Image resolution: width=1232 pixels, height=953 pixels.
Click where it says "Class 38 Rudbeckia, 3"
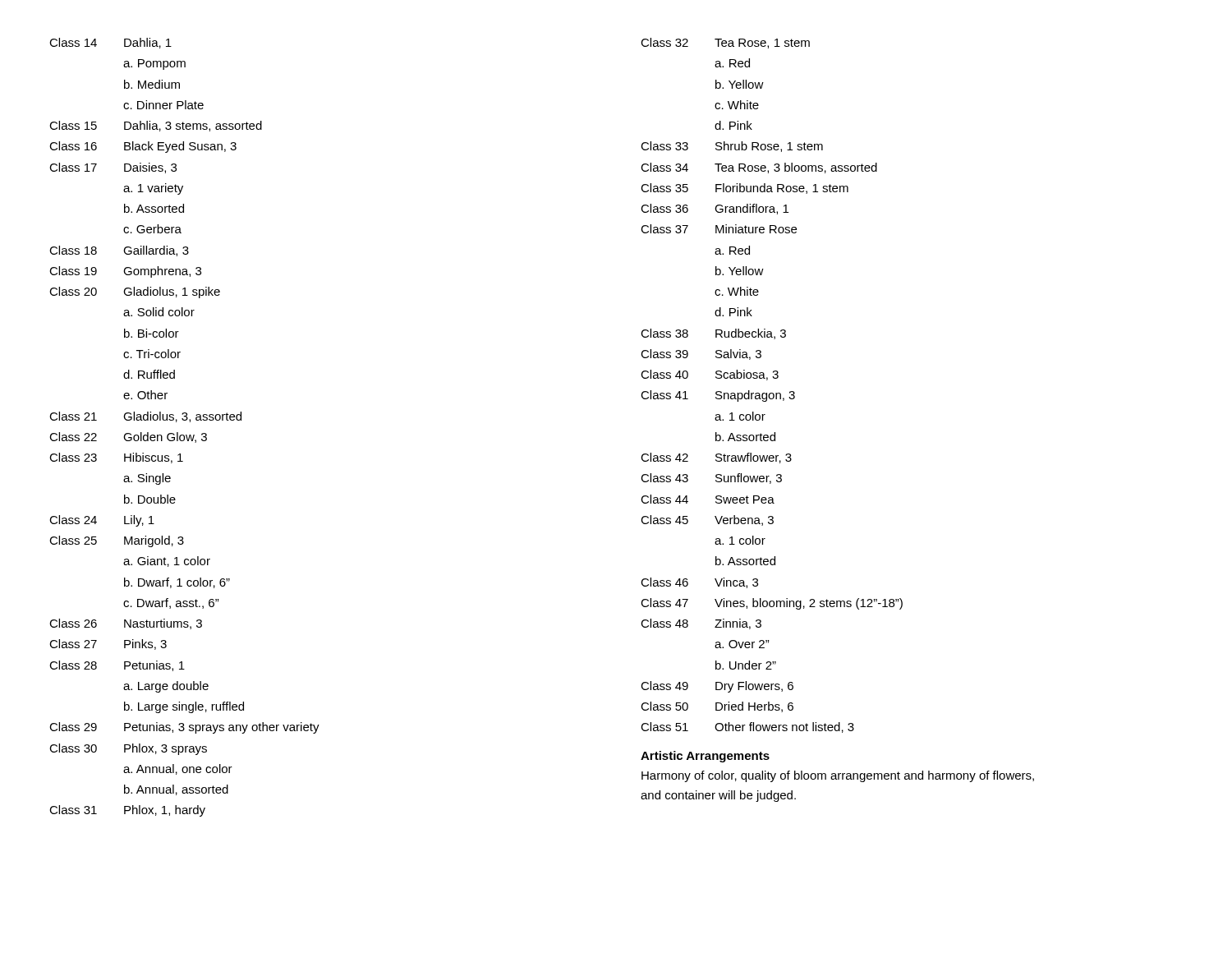(713, 334)
